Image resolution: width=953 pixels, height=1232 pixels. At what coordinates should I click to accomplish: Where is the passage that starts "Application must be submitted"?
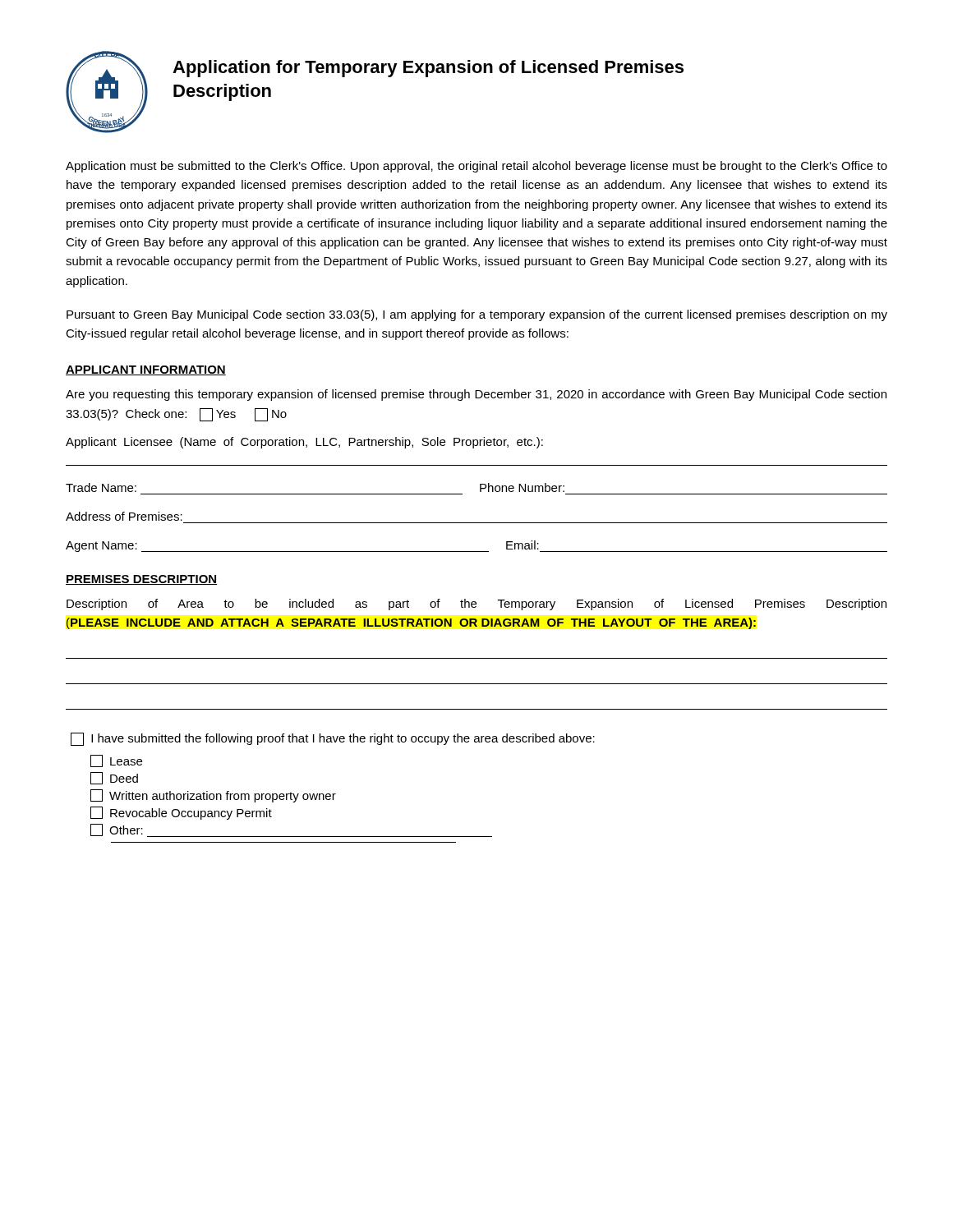pos(476,223)
